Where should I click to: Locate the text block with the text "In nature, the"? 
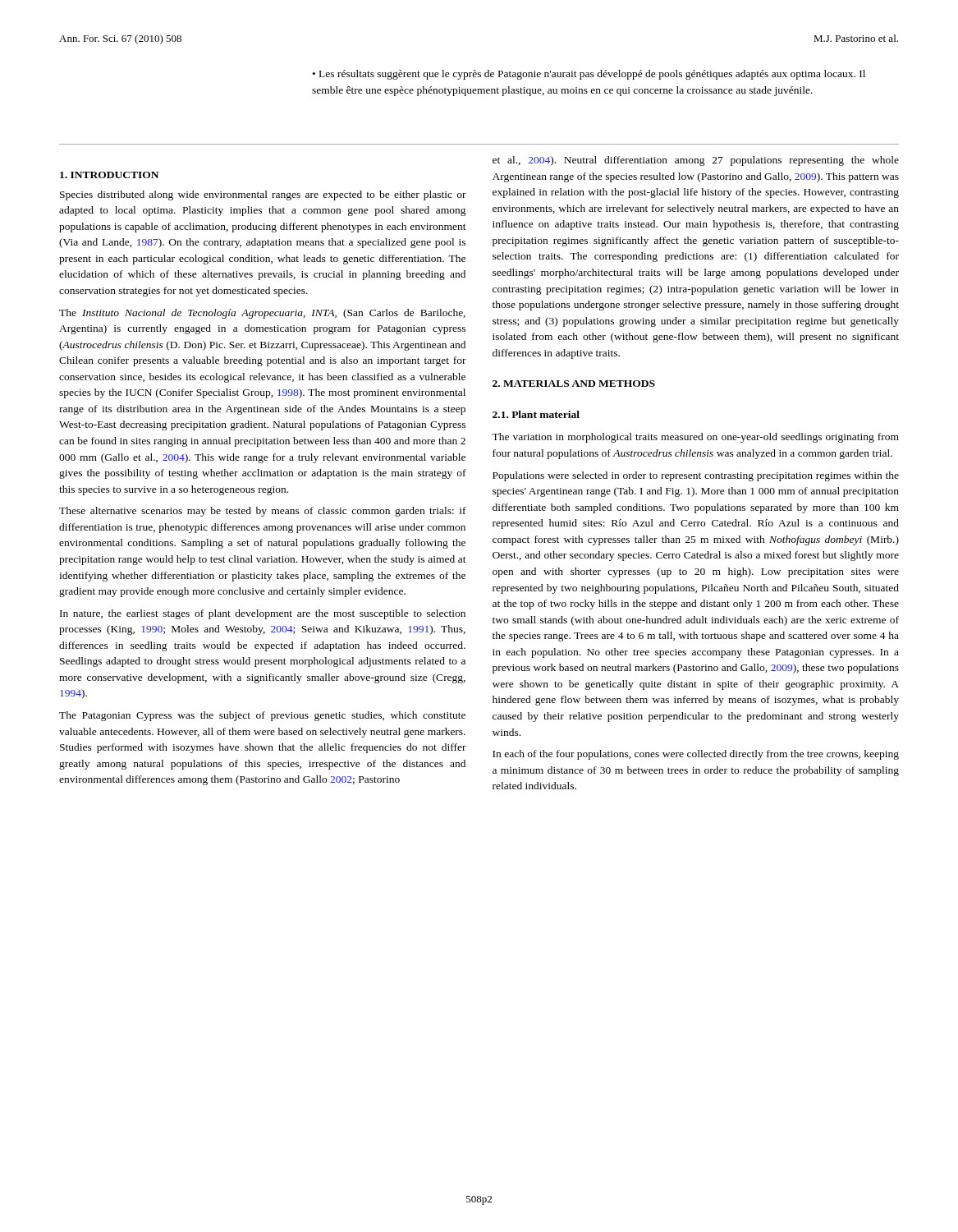(x=262, y=653)
